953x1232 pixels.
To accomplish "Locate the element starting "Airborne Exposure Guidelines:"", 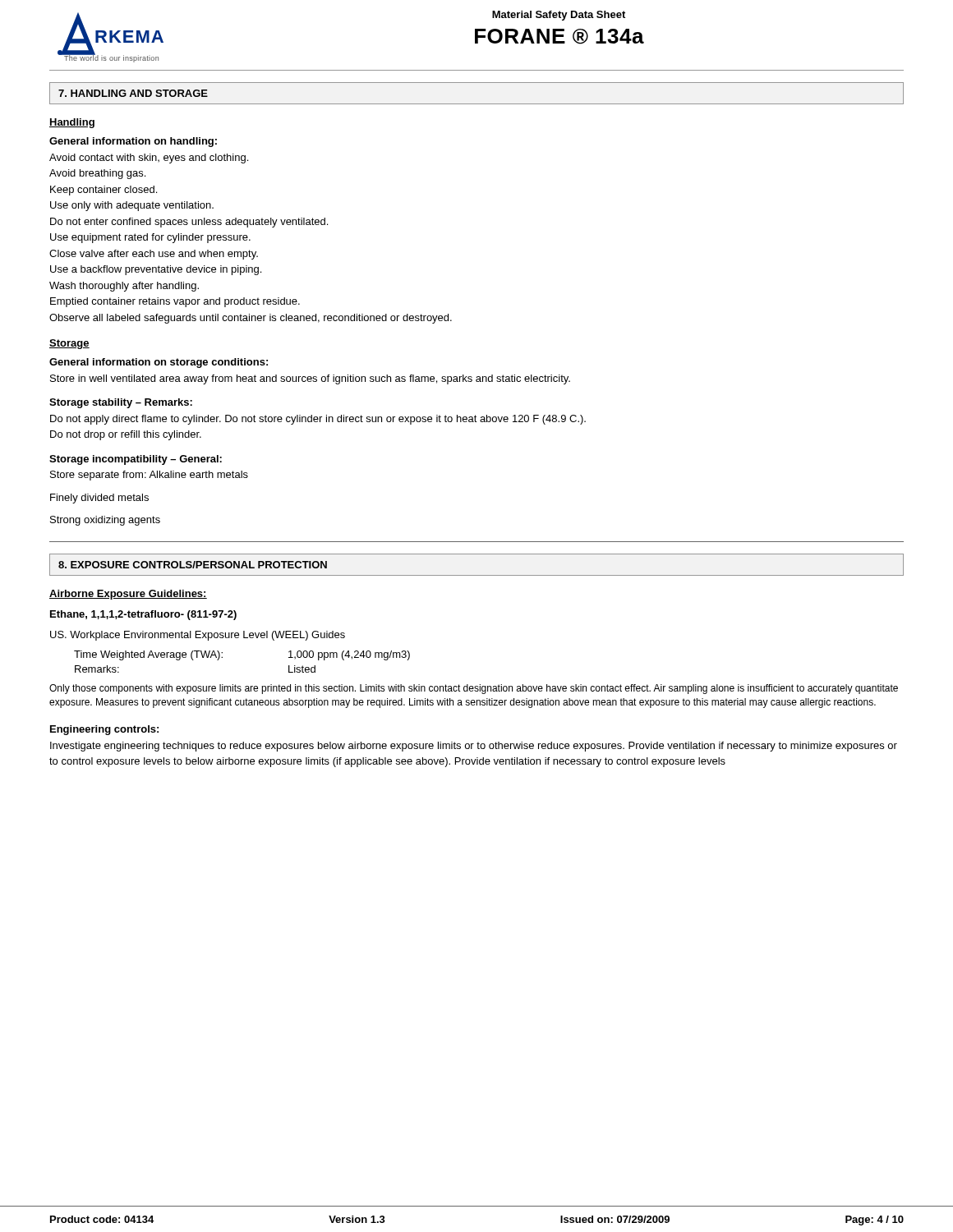I will [128, 593].
